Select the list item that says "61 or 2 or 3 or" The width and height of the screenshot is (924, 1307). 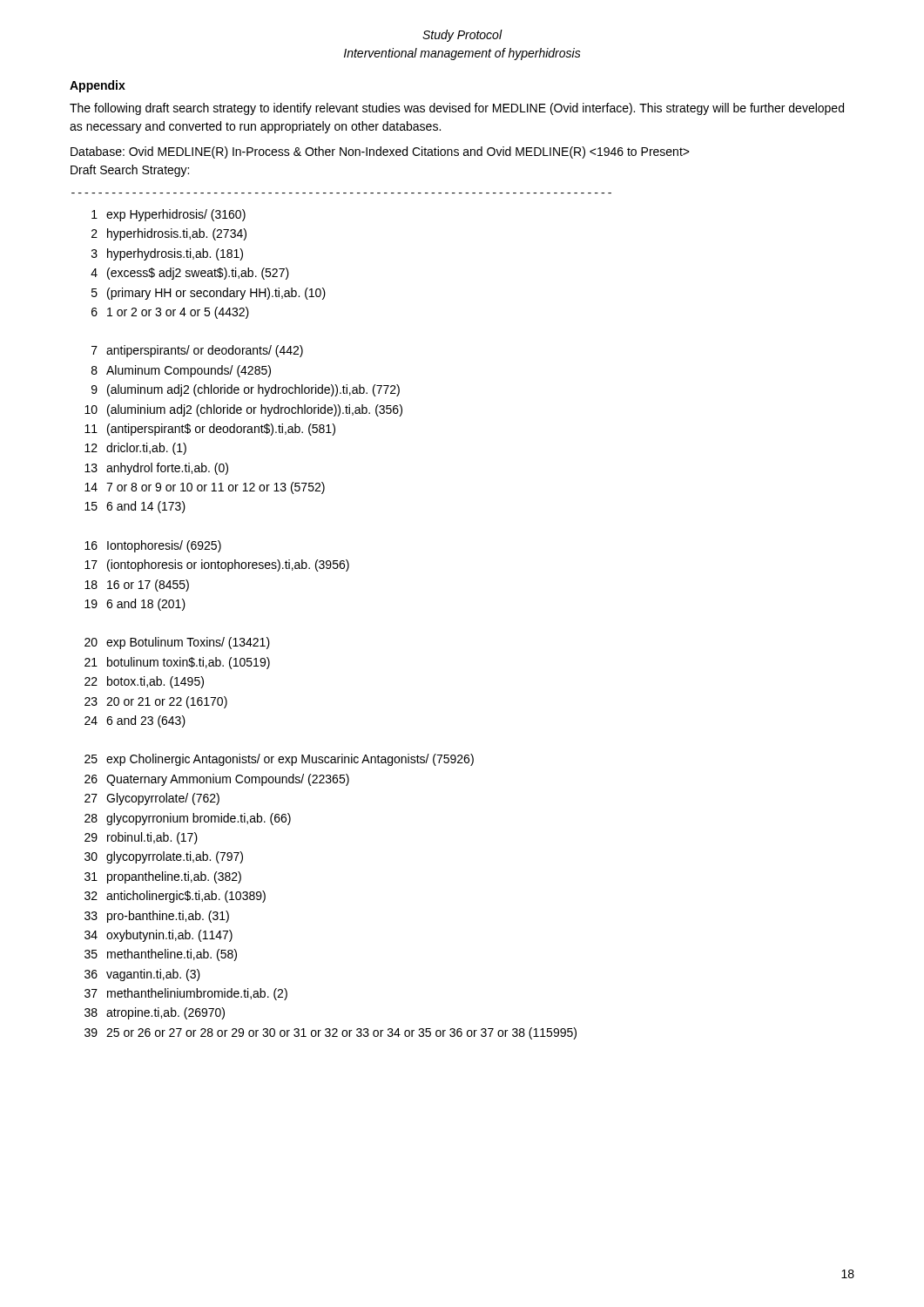click(x=170, y=313)
